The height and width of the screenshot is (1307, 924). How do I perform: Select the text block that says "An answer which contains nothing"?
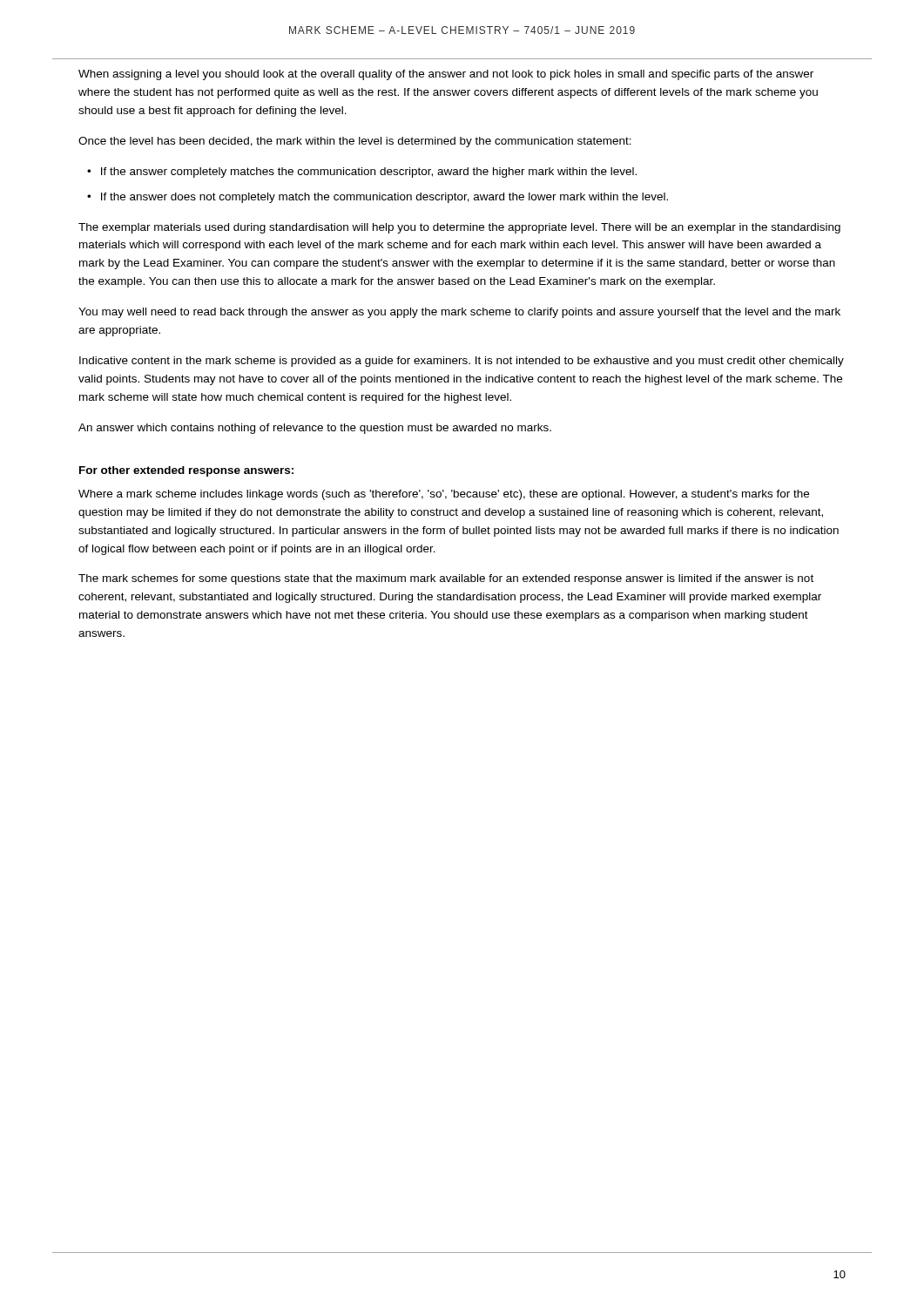[x=315, y=427]
